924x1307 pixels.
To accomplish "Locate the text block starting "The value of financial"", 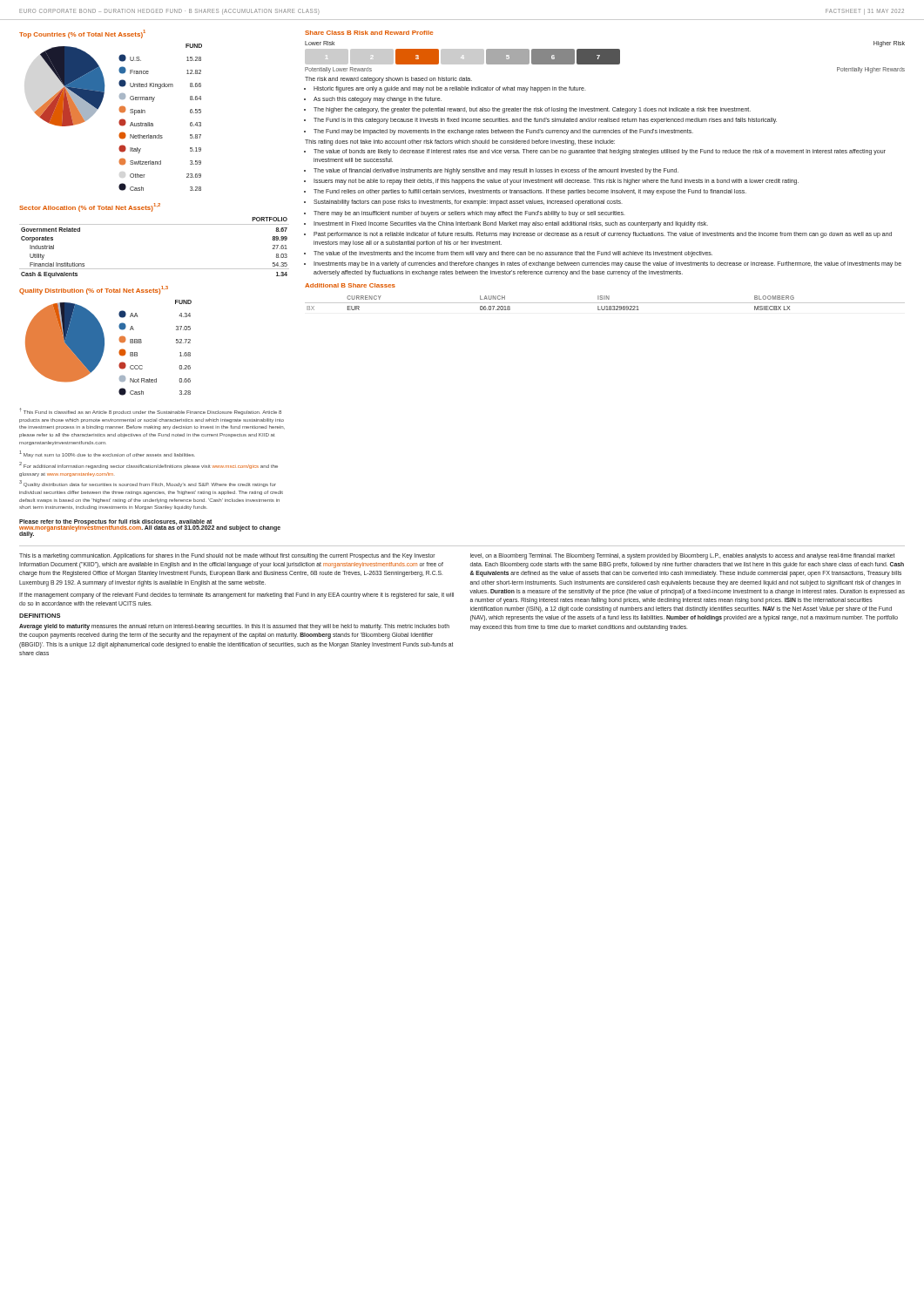I will (496, 170).
